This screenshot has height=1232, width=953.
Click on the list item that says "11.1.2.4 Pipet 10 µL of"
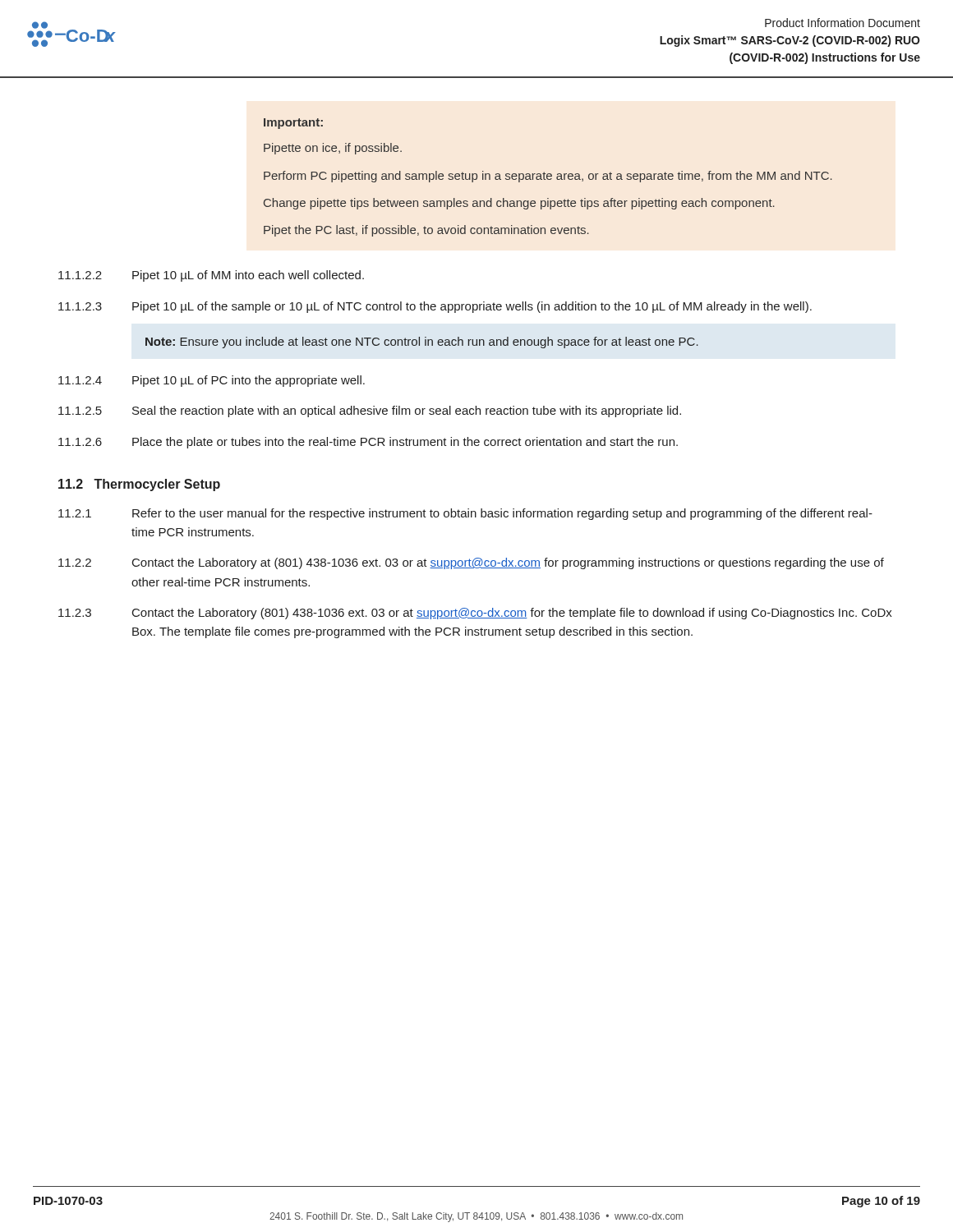[x=212, y=381]
